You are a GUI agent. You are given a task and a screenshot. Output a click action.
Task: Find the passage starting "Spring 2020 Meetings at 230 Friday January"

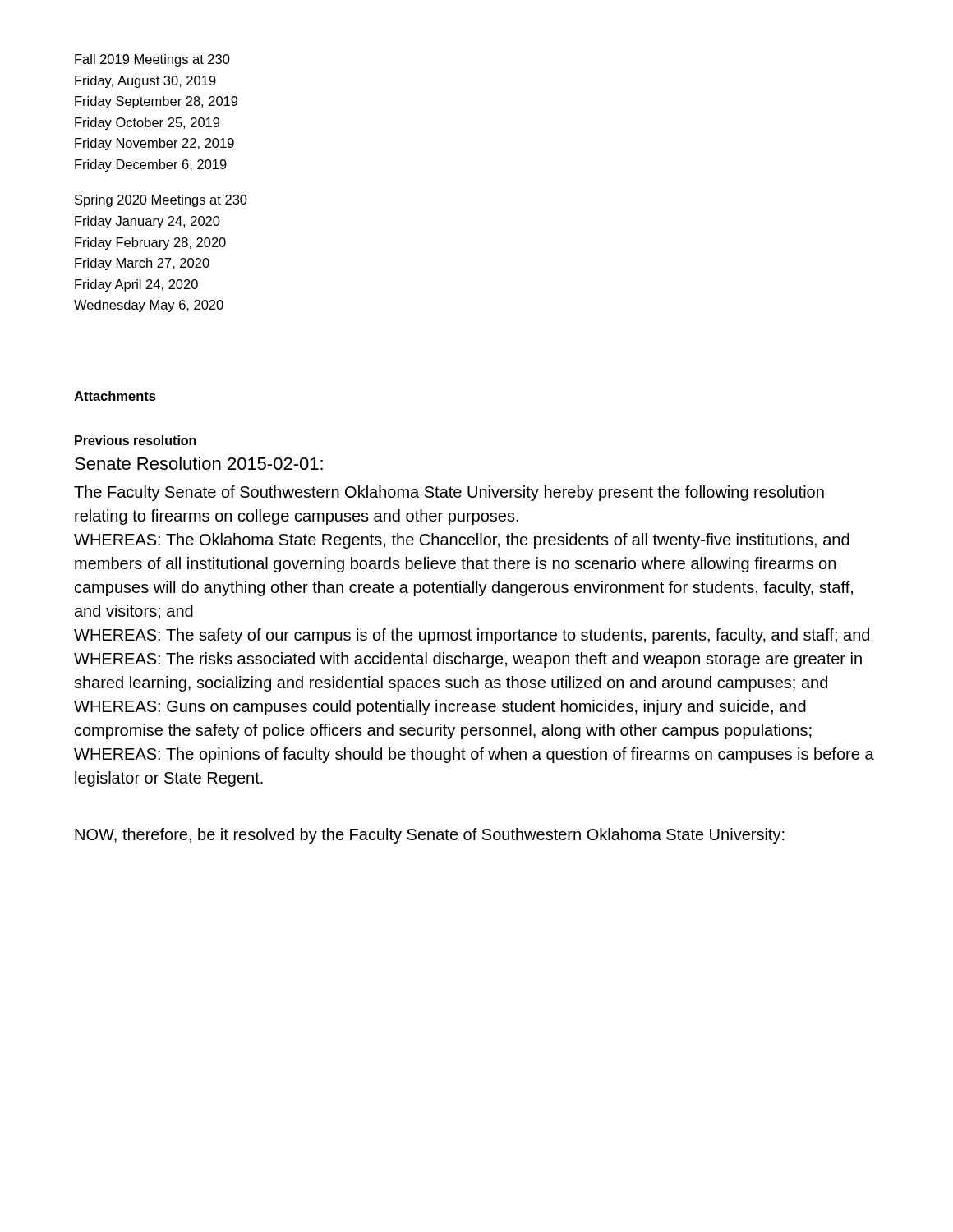point(161,252)
